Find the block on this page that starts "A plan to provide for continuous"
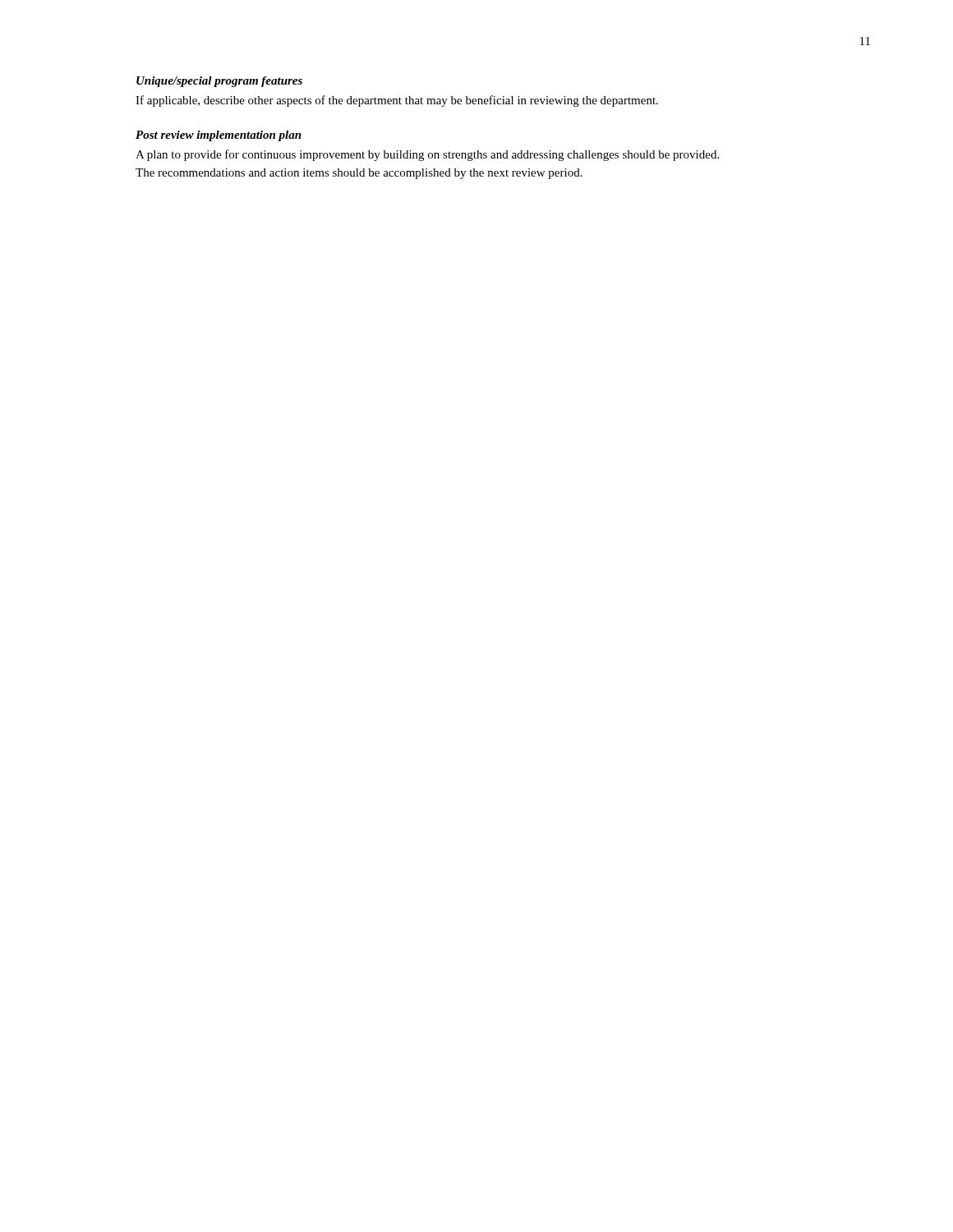The width and height of the screenshot is (953, 1232). tap(429, 163)
